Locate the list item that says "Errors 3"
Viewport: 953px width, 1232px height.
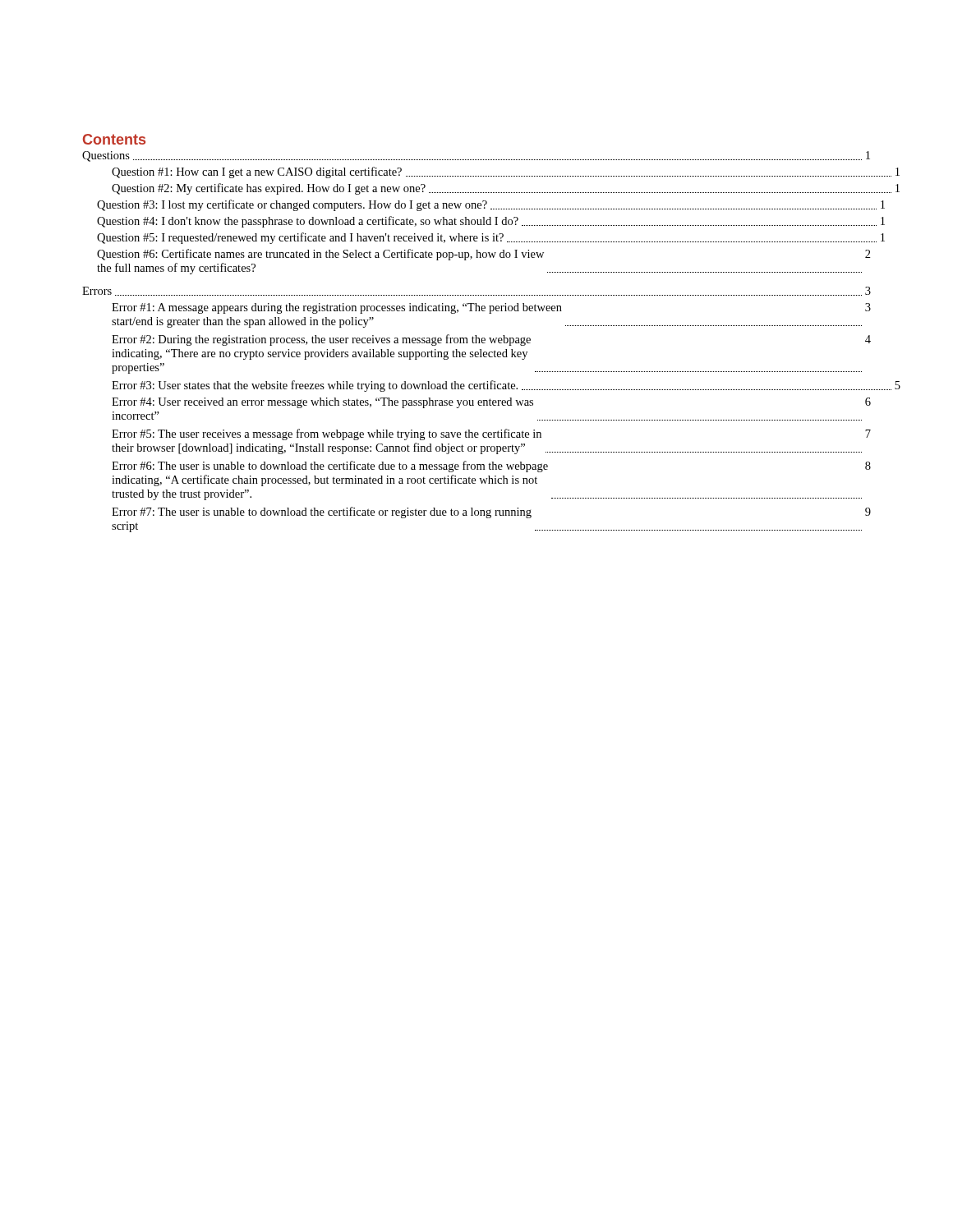(476, 291)
